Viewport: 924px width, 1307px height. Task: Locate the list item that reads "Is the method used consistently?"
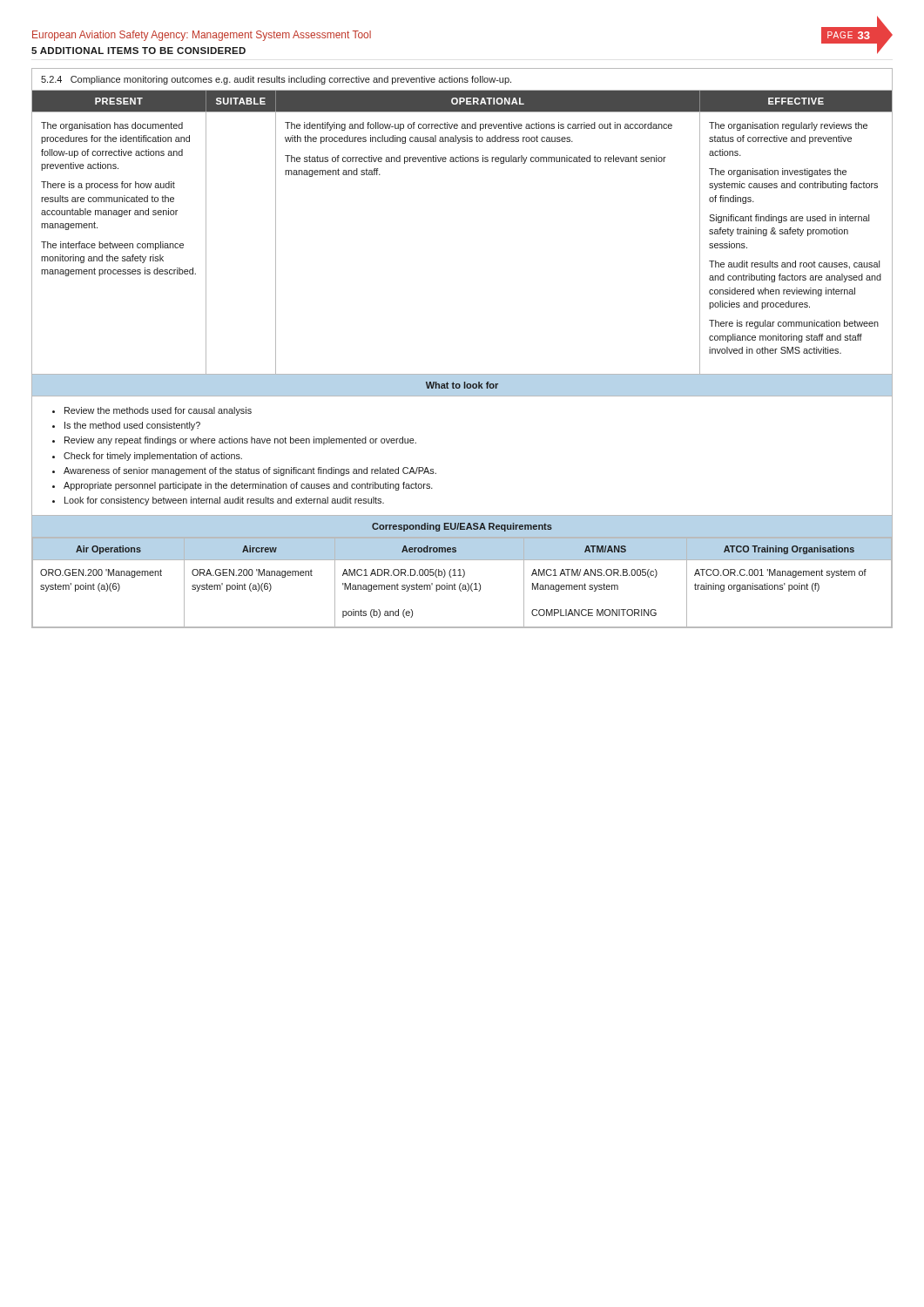pyautogui.click(x=132, y=425)
